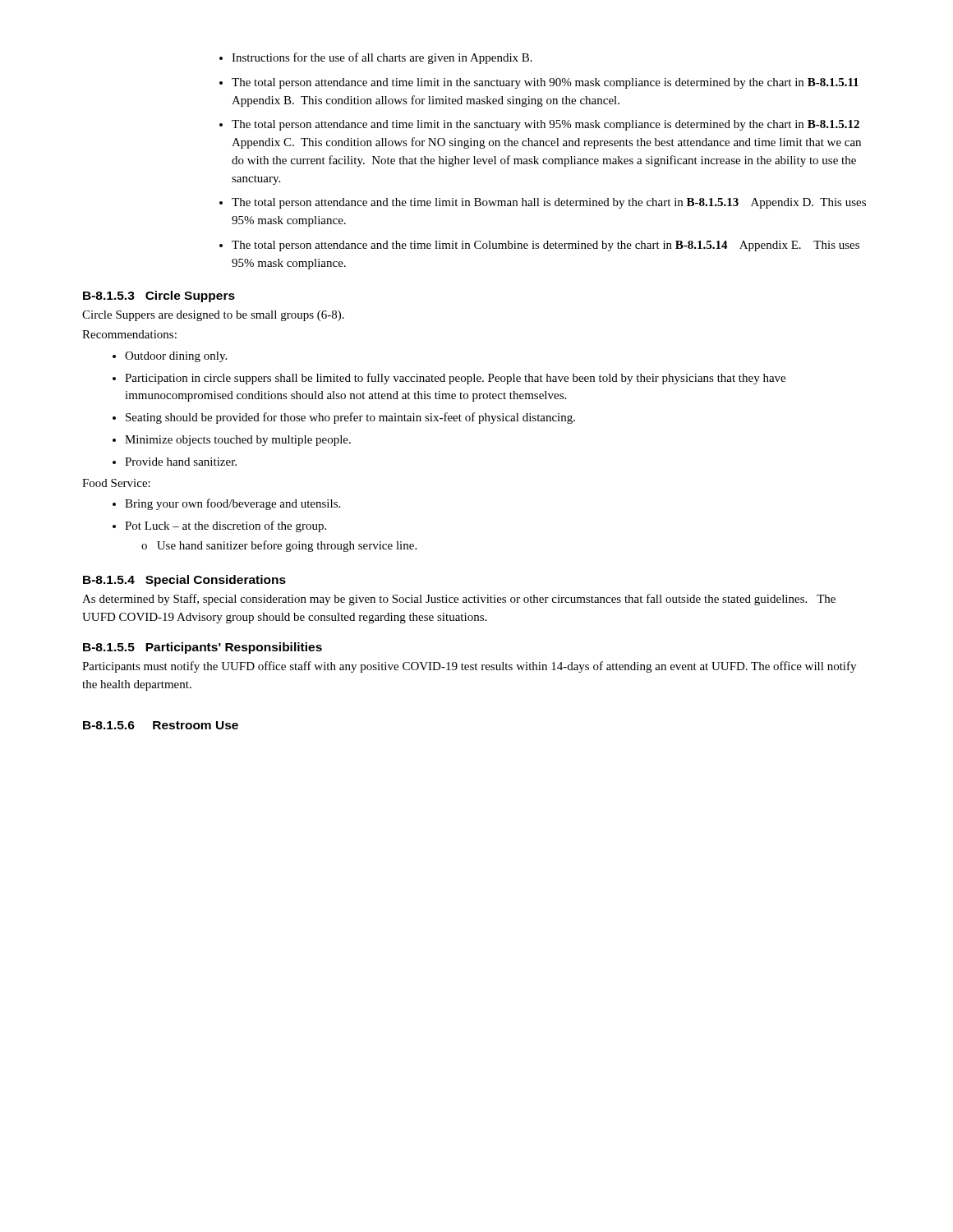Image resolution: width=953 pixels, height=1232 pixels.
Task: Select the text starting "B-8.1.5.5 Participants' Responsibilities"
Action: click(x=202, y=647)
